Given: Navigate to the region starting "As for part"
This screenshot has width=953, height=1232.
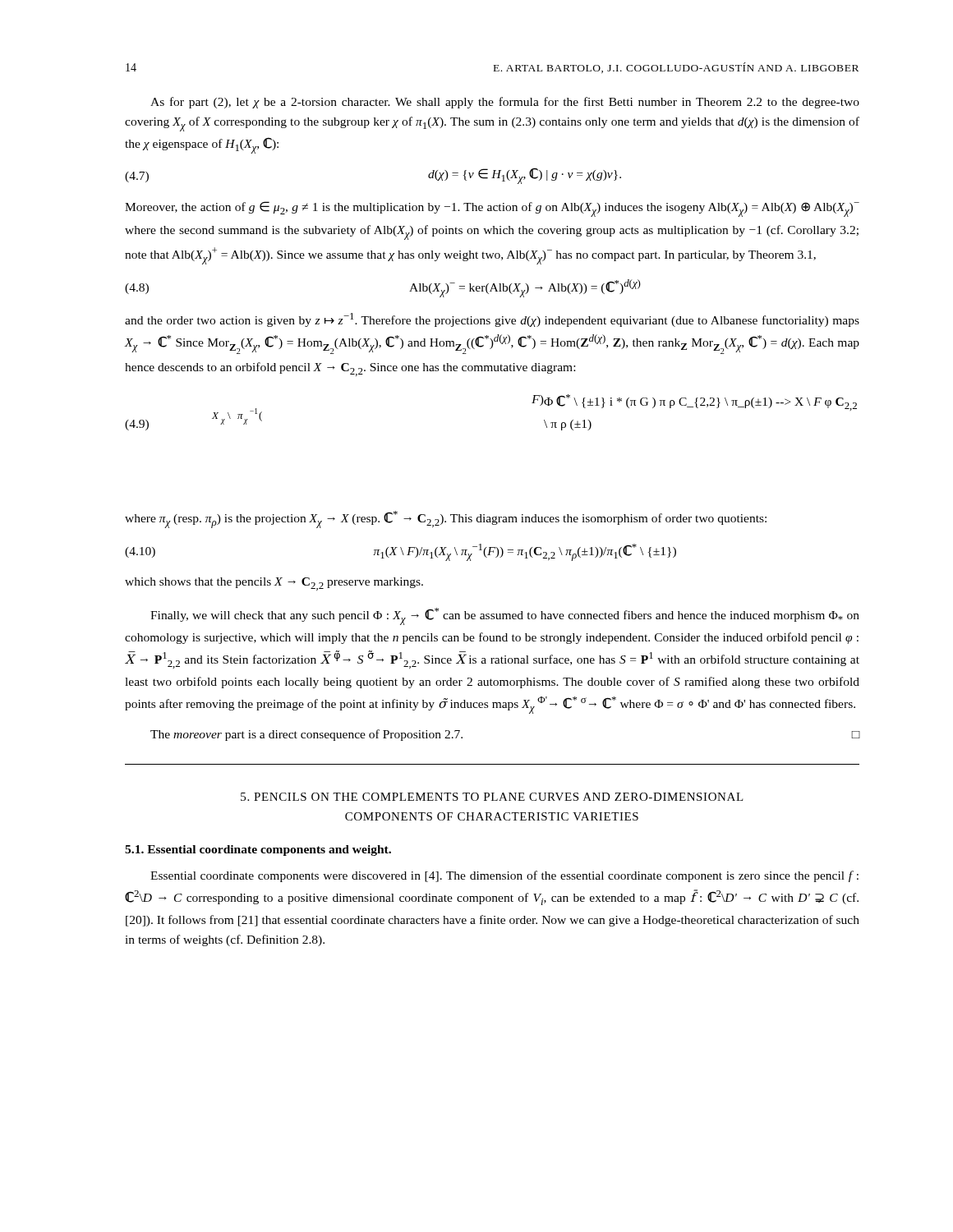Looking at the screenshot, I should [492, 124].
